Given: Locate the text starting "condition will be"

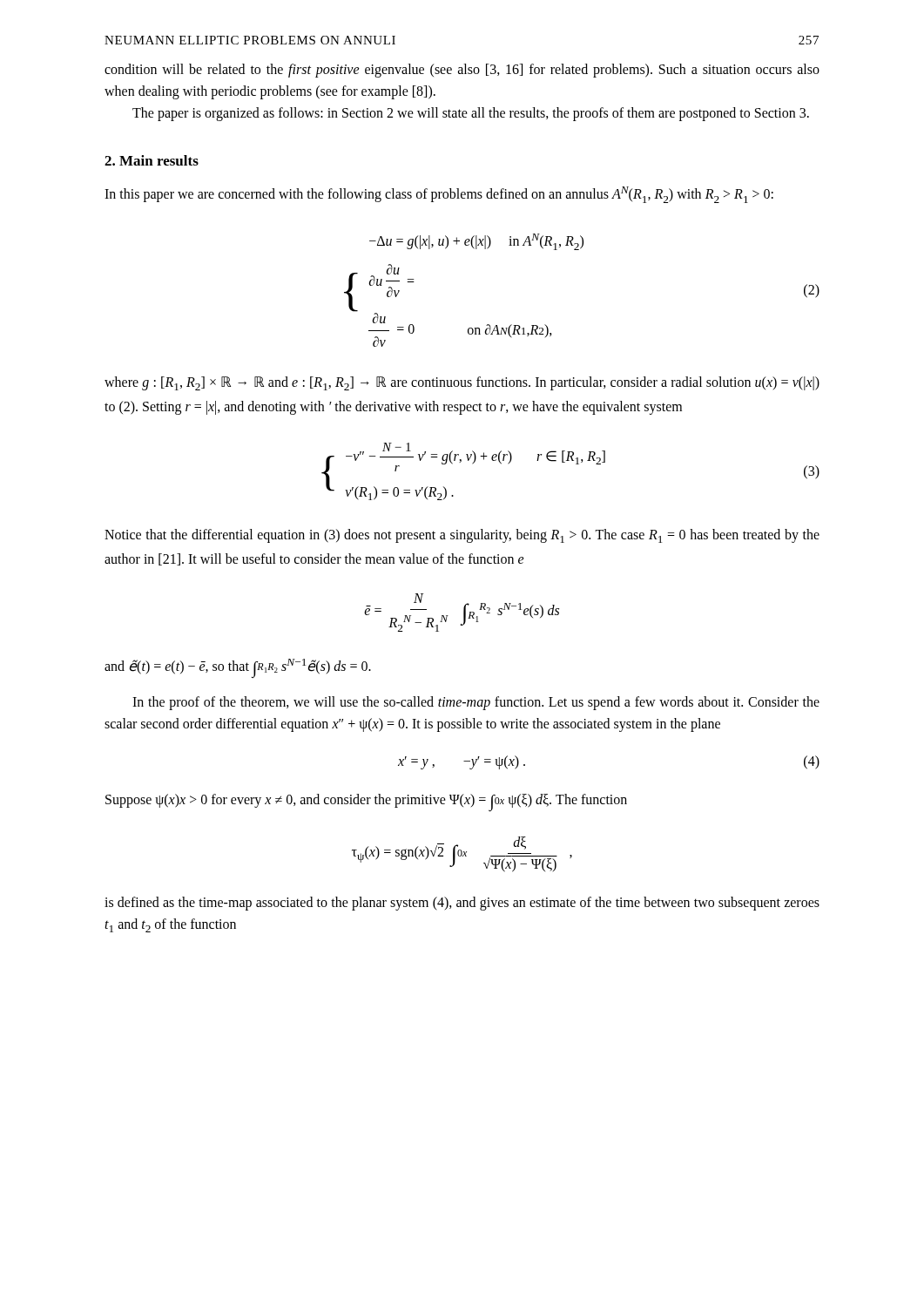Looking at the screenshot, I should coord(462,80).
